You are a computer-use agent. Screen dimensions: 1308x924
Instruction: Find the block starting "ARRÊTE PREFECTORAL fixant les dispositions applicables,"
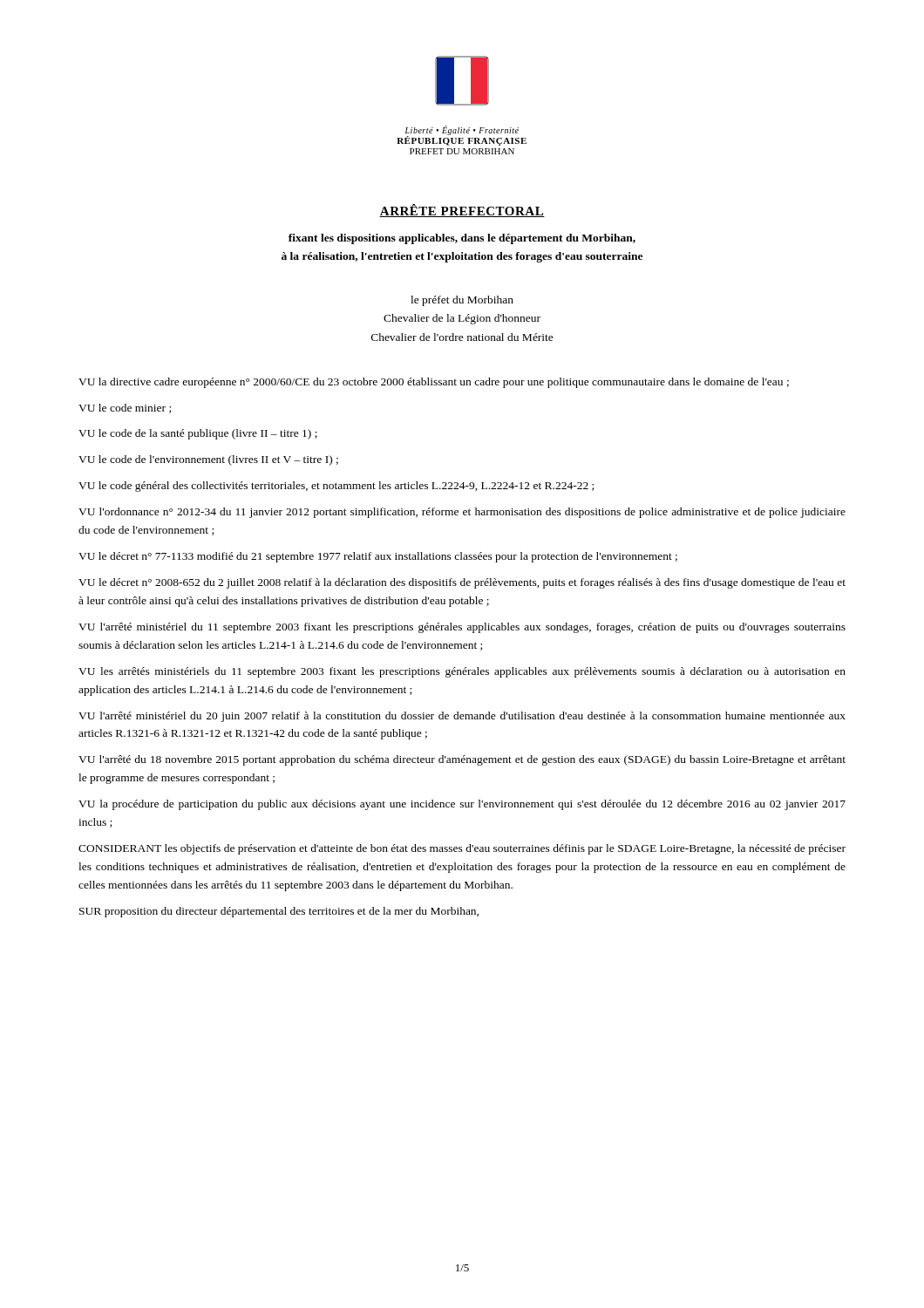(x=462, y=235)
